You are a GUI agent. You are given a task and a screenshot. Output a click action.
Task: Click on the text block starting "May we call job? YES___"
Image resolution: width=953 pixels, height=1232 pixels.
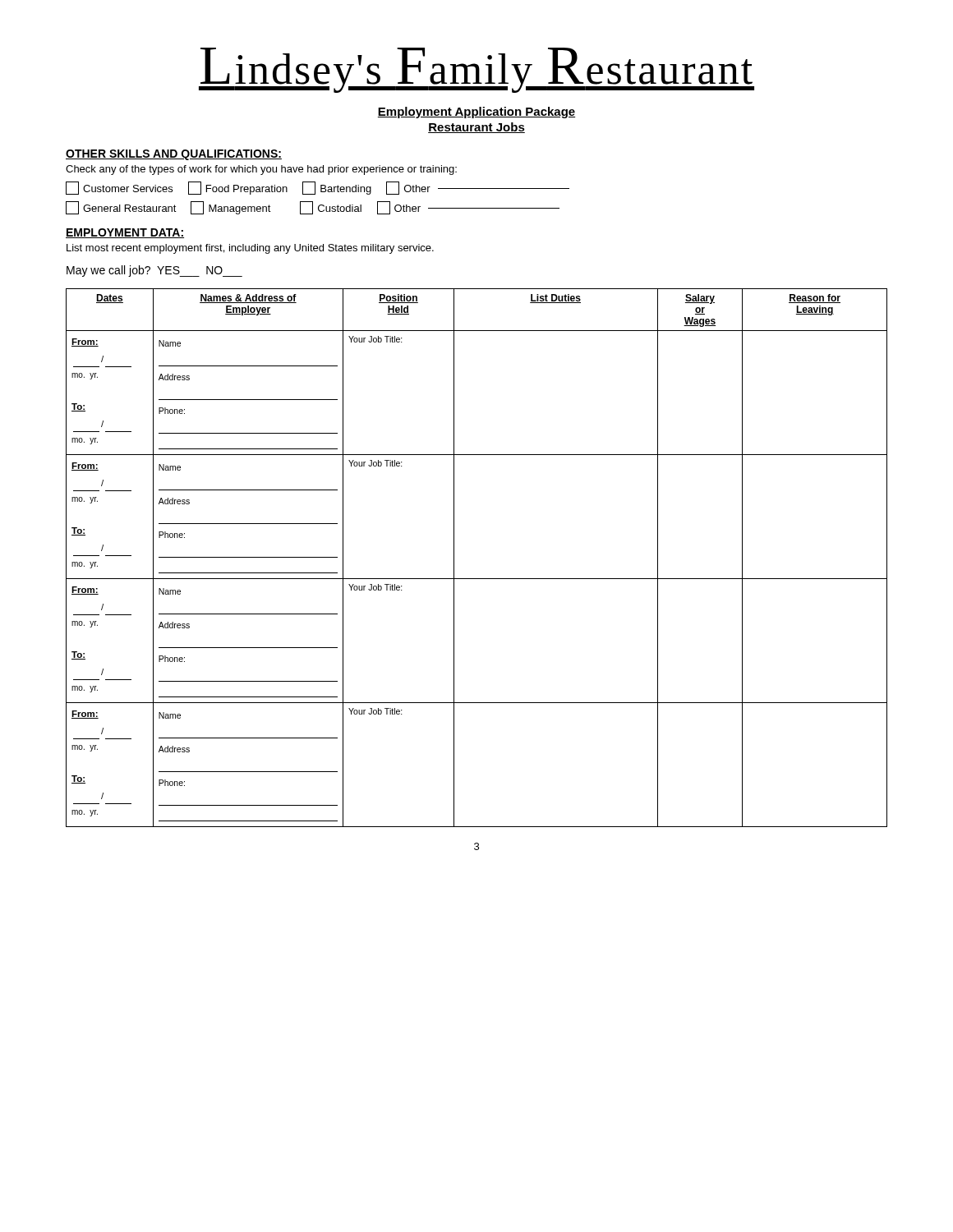coord(154,270)
